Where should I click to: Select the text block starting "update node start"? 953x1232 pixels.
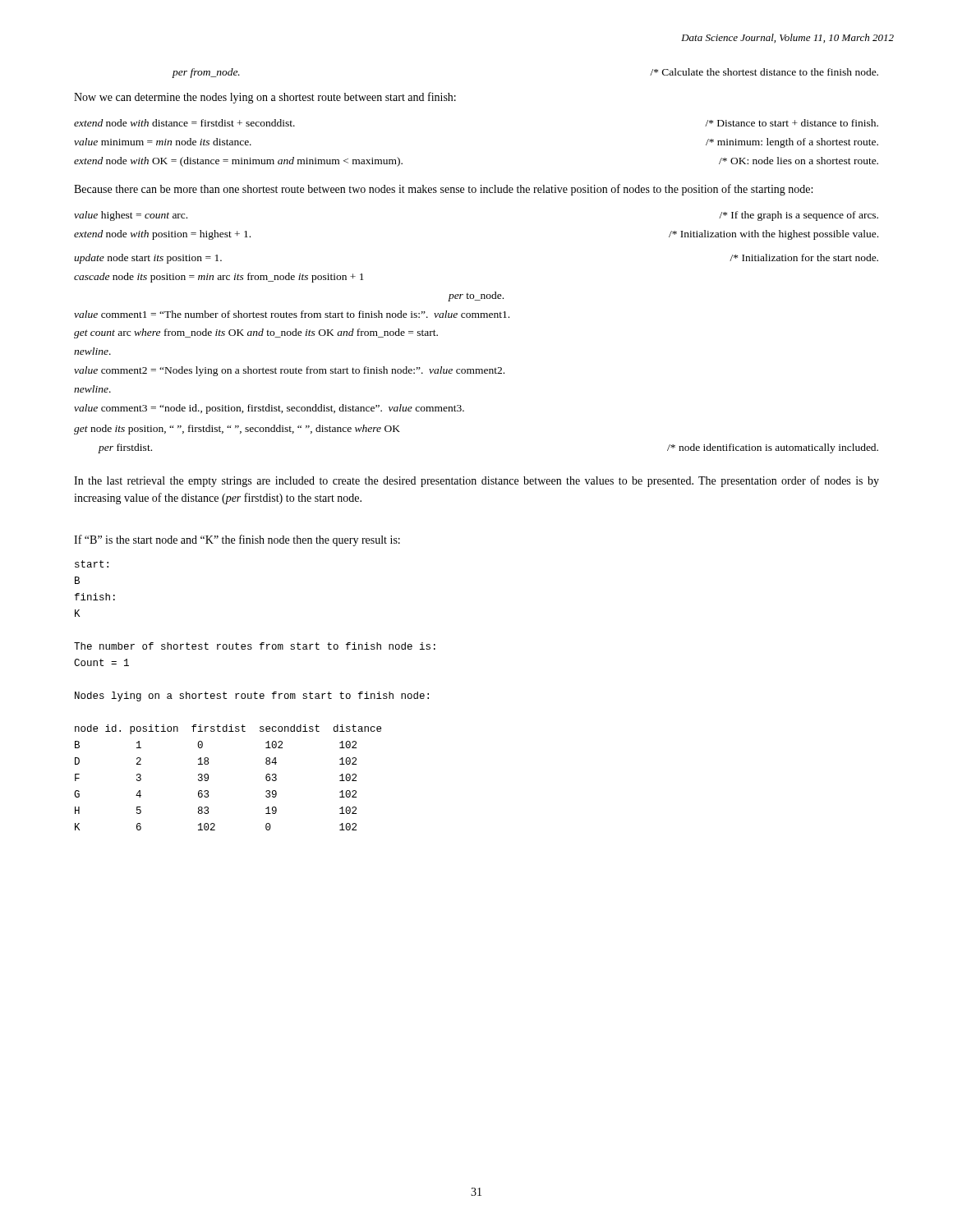148,258
